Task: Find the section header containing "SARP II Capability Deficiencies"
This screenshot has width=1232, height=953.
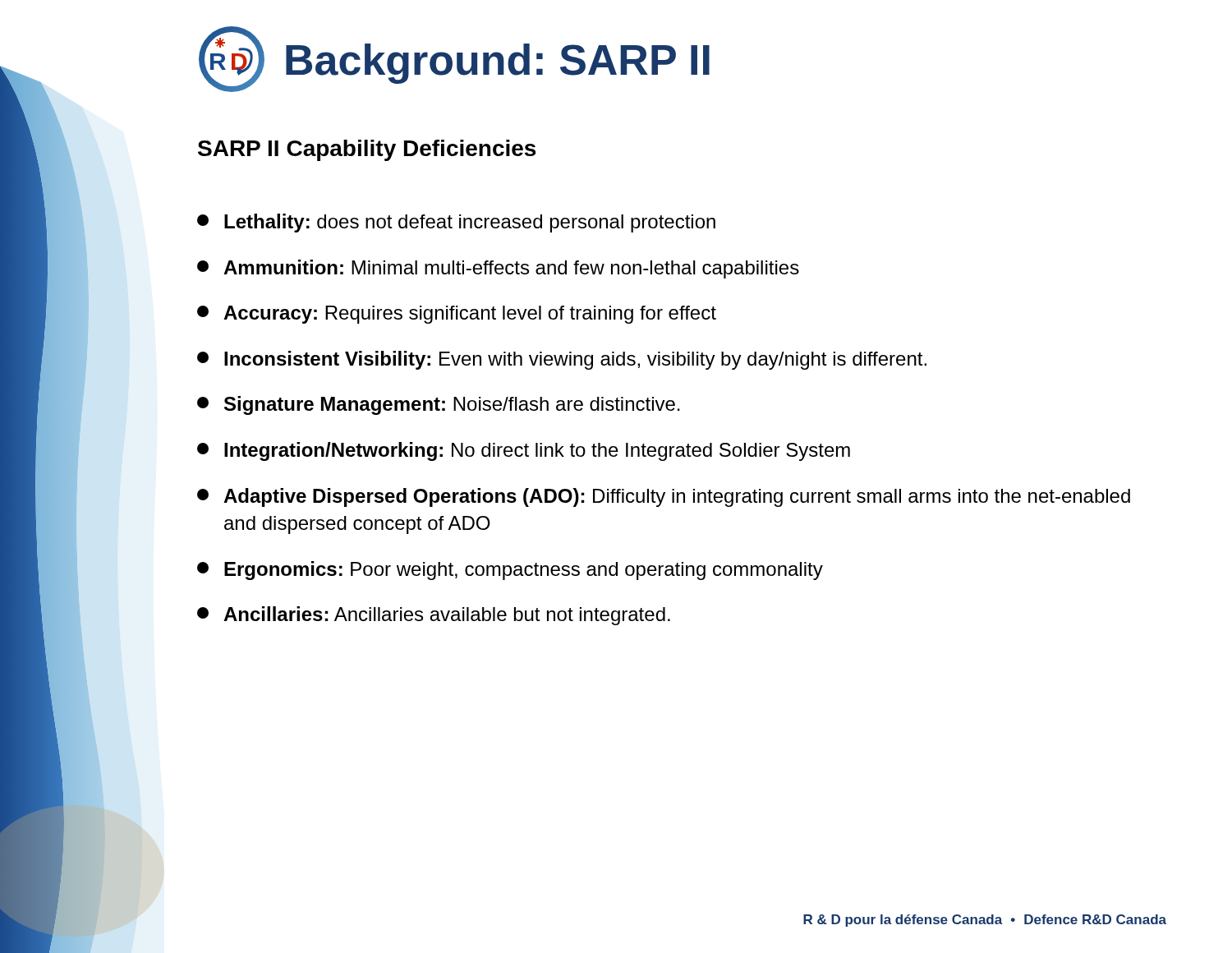Action: click(x=367, y=149)
